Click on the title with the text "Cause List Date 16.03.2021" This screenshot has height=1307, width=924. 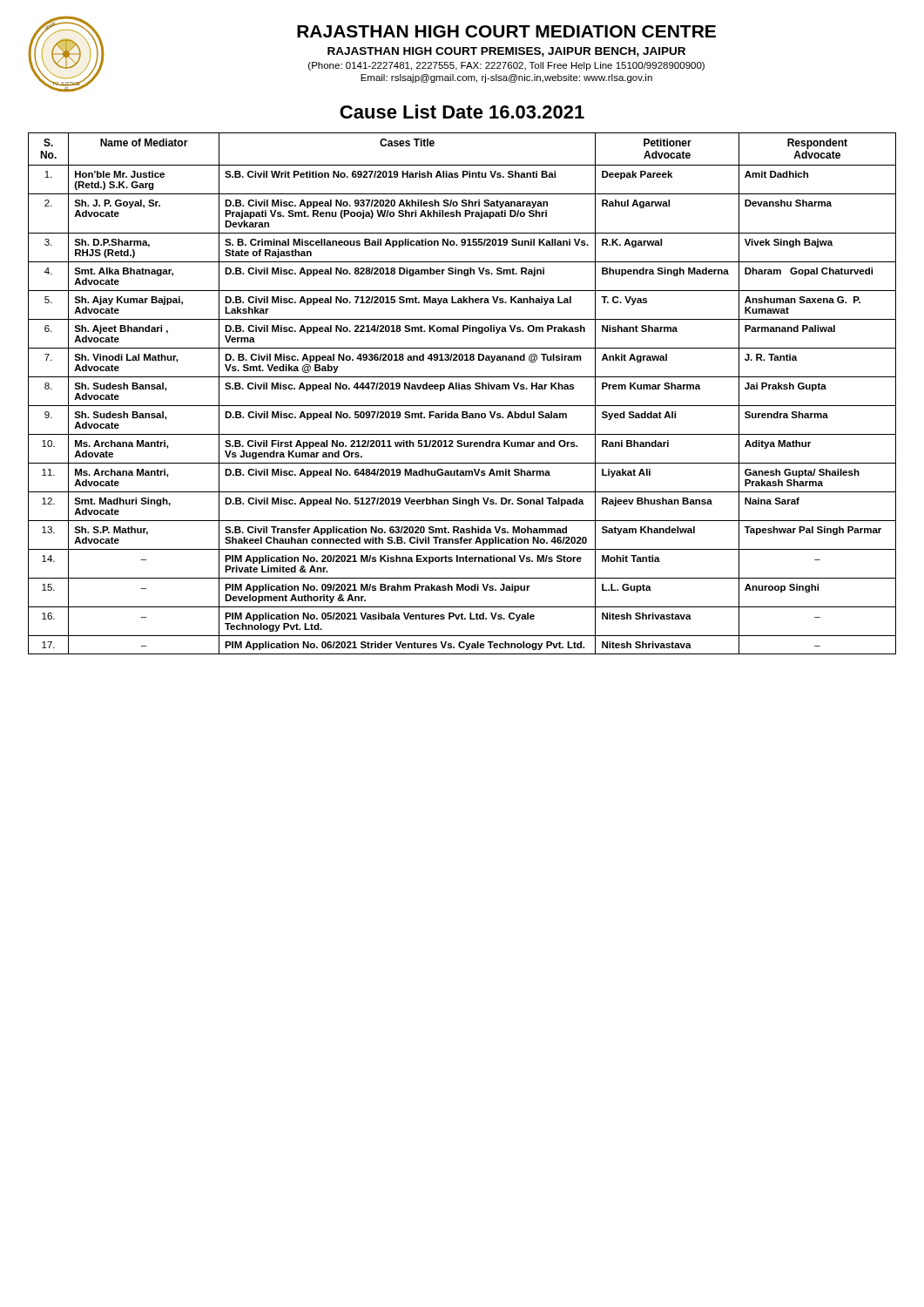pyautogui.click(x=462, y=112)
